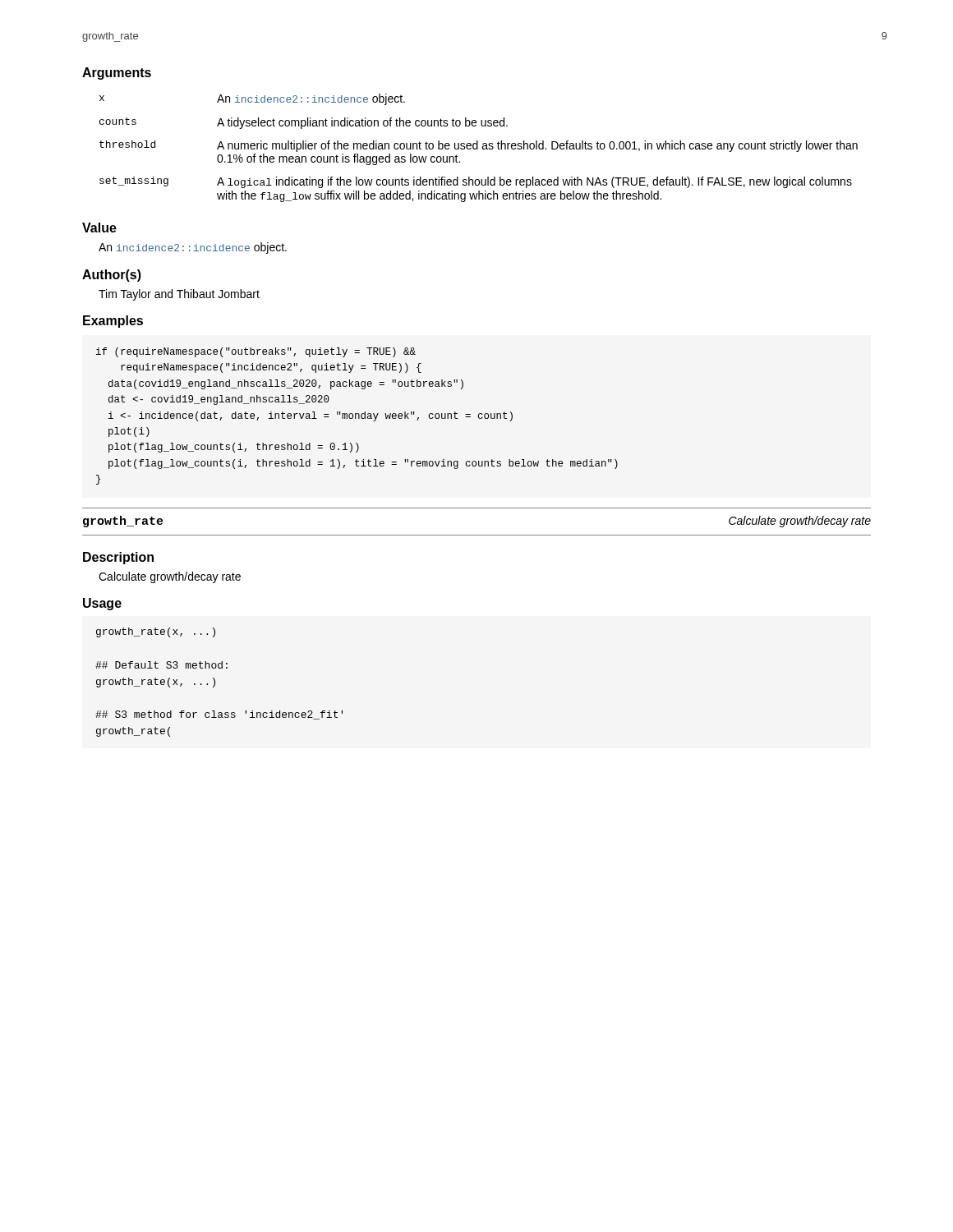The image size is (953, 1232).
Task: Locate the text block with the text "Tim Taylor and Thibaut"
Action: [179, 294]
